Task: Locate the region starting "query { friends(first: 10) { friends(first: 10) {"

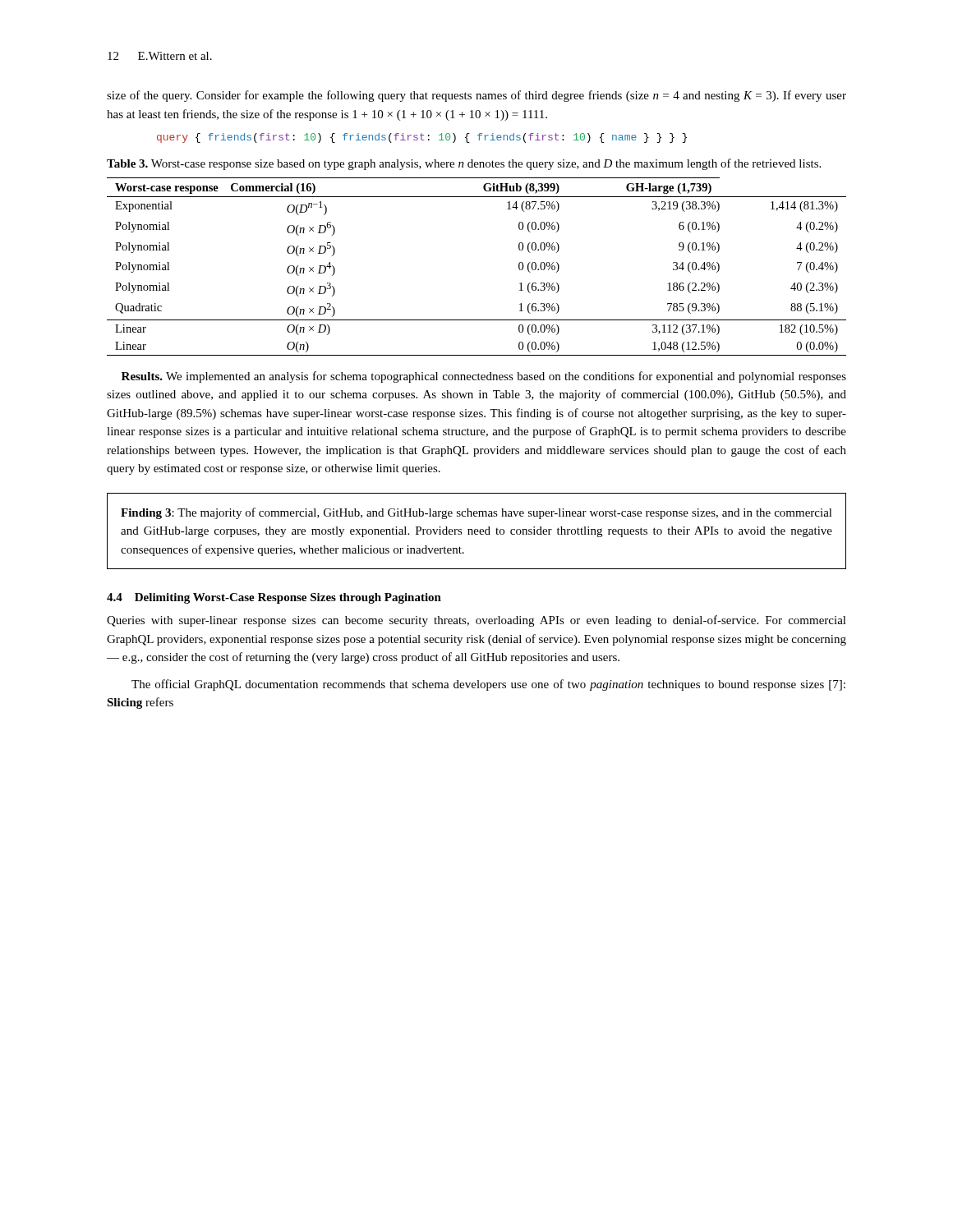Action: (422, 138)
